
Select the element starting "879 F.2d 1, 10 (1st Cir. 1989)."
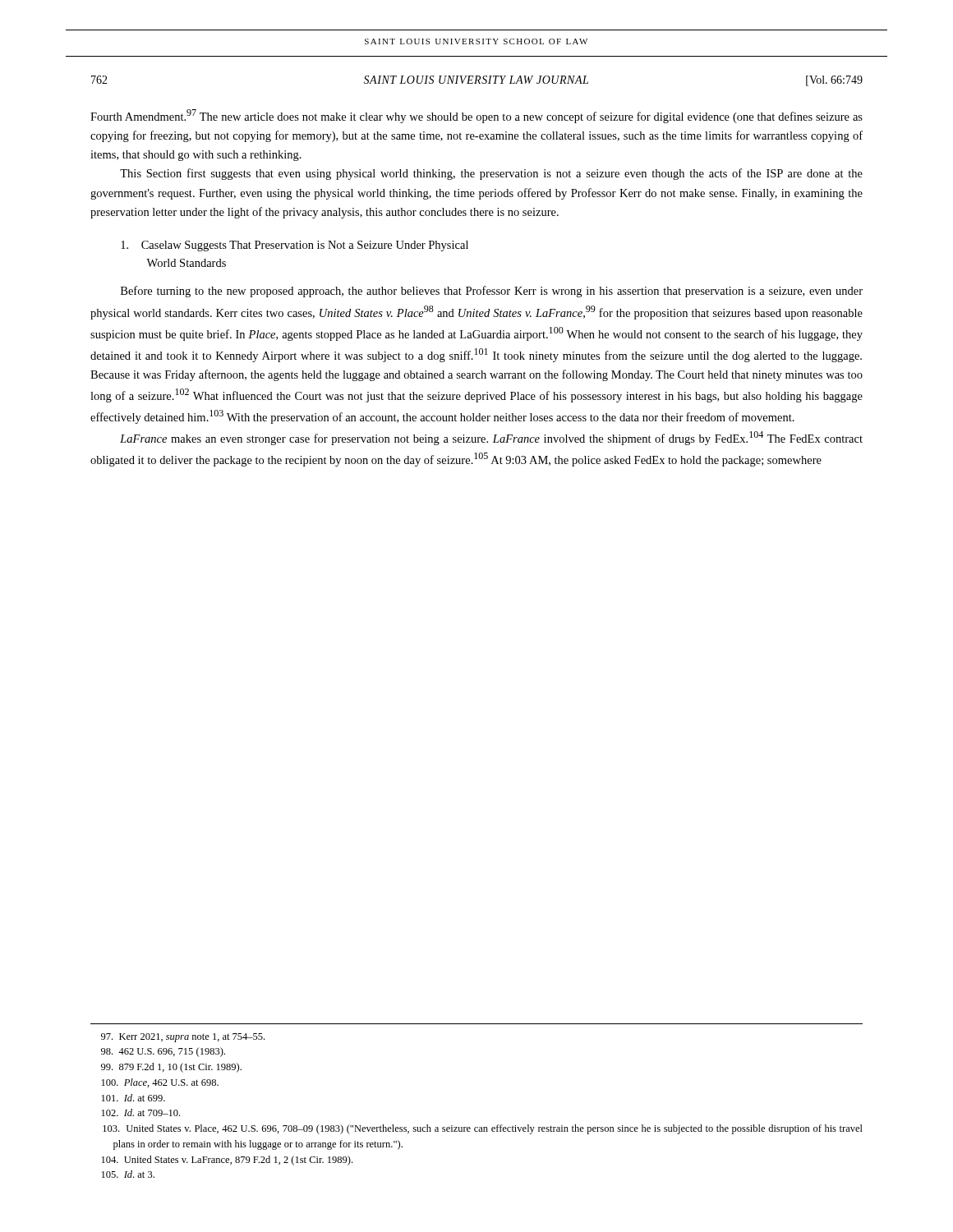pyautogui.click(x=171, y=1068)
